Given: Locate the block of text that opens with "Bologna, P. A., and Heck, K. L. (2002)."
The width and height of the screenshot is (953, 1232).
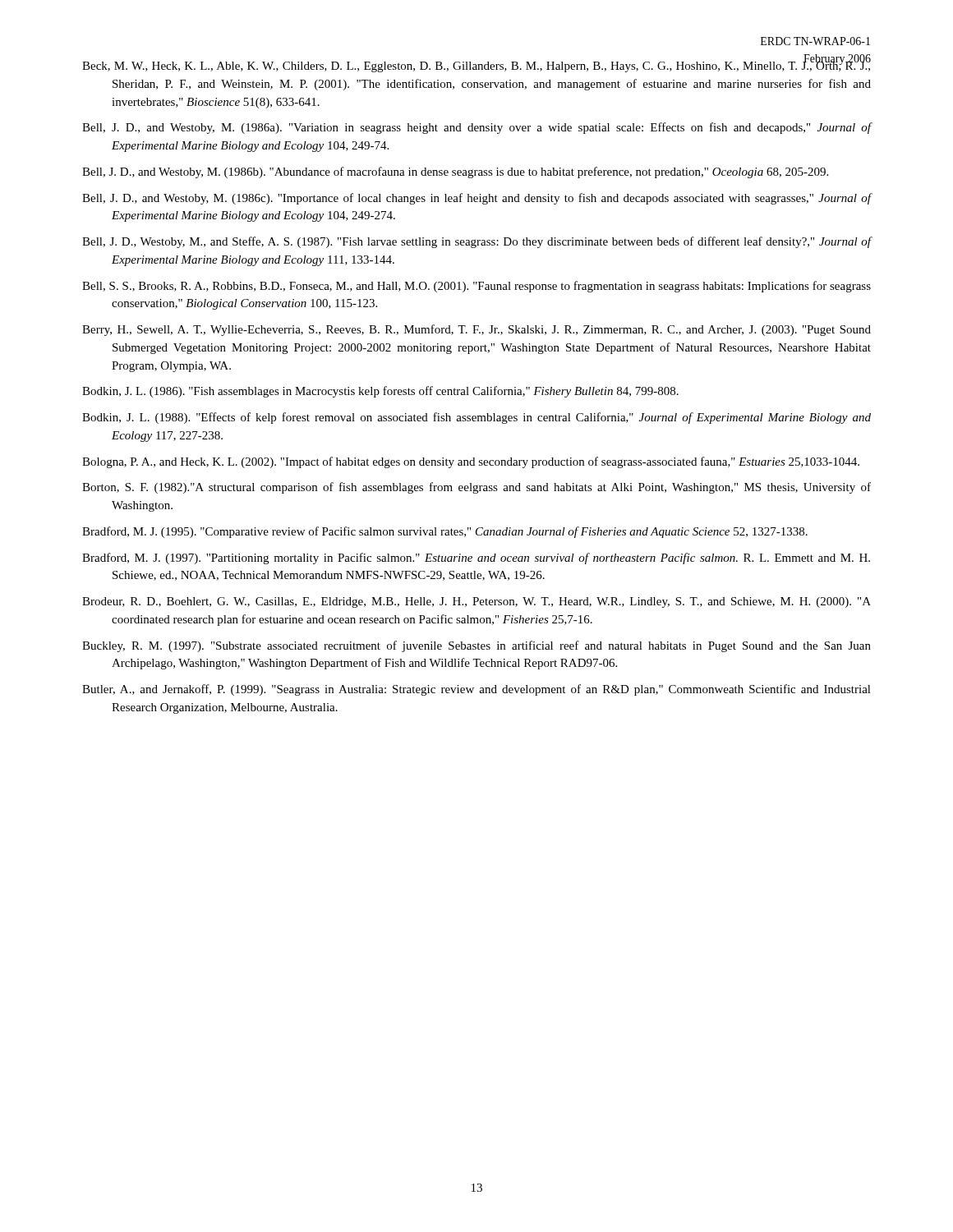Looking at the screenshot, I should [x=476, y=462].
